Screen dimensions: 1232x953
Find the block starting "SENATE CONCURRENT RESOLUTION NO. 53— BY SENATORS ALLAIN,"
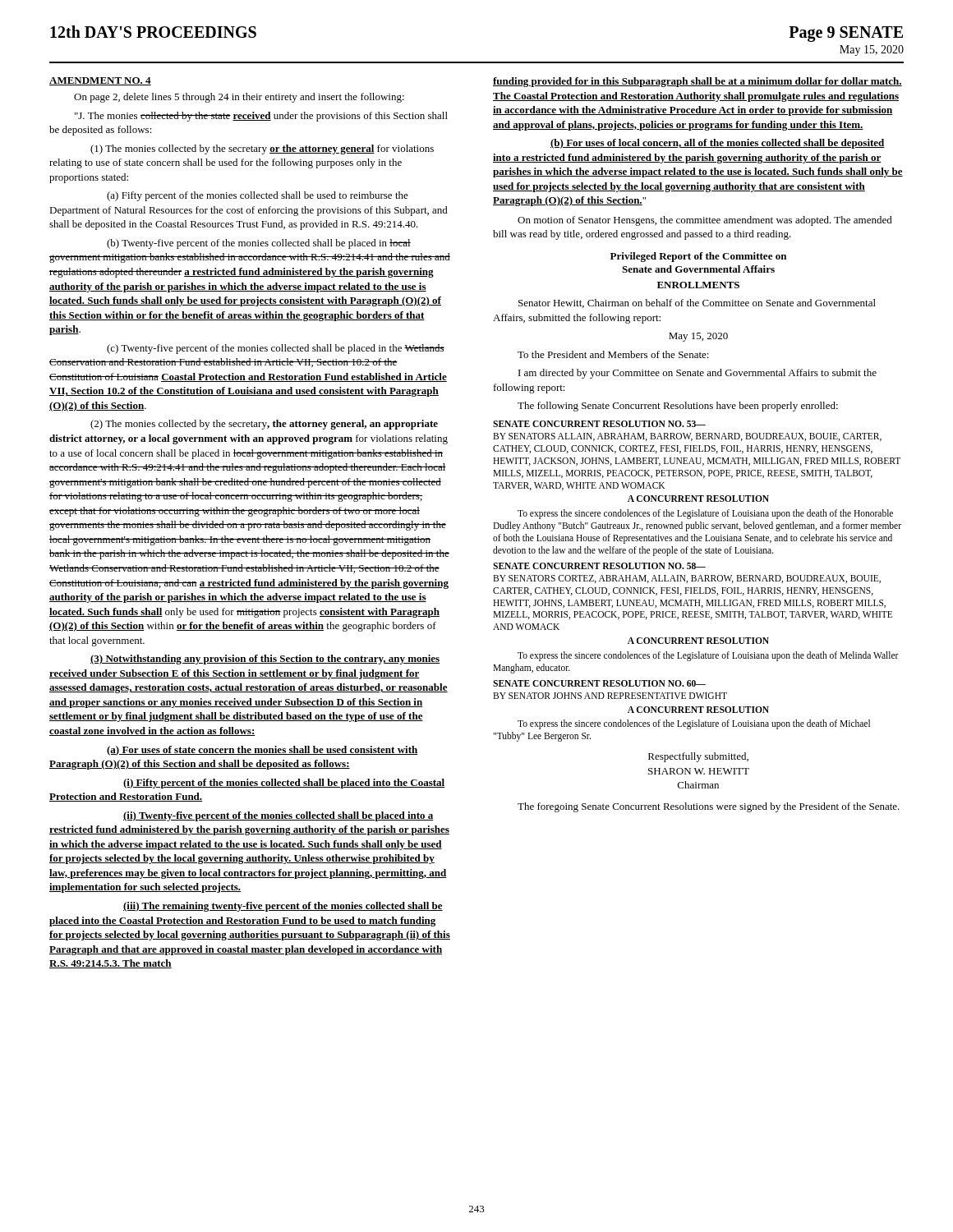tap(698, 487)
